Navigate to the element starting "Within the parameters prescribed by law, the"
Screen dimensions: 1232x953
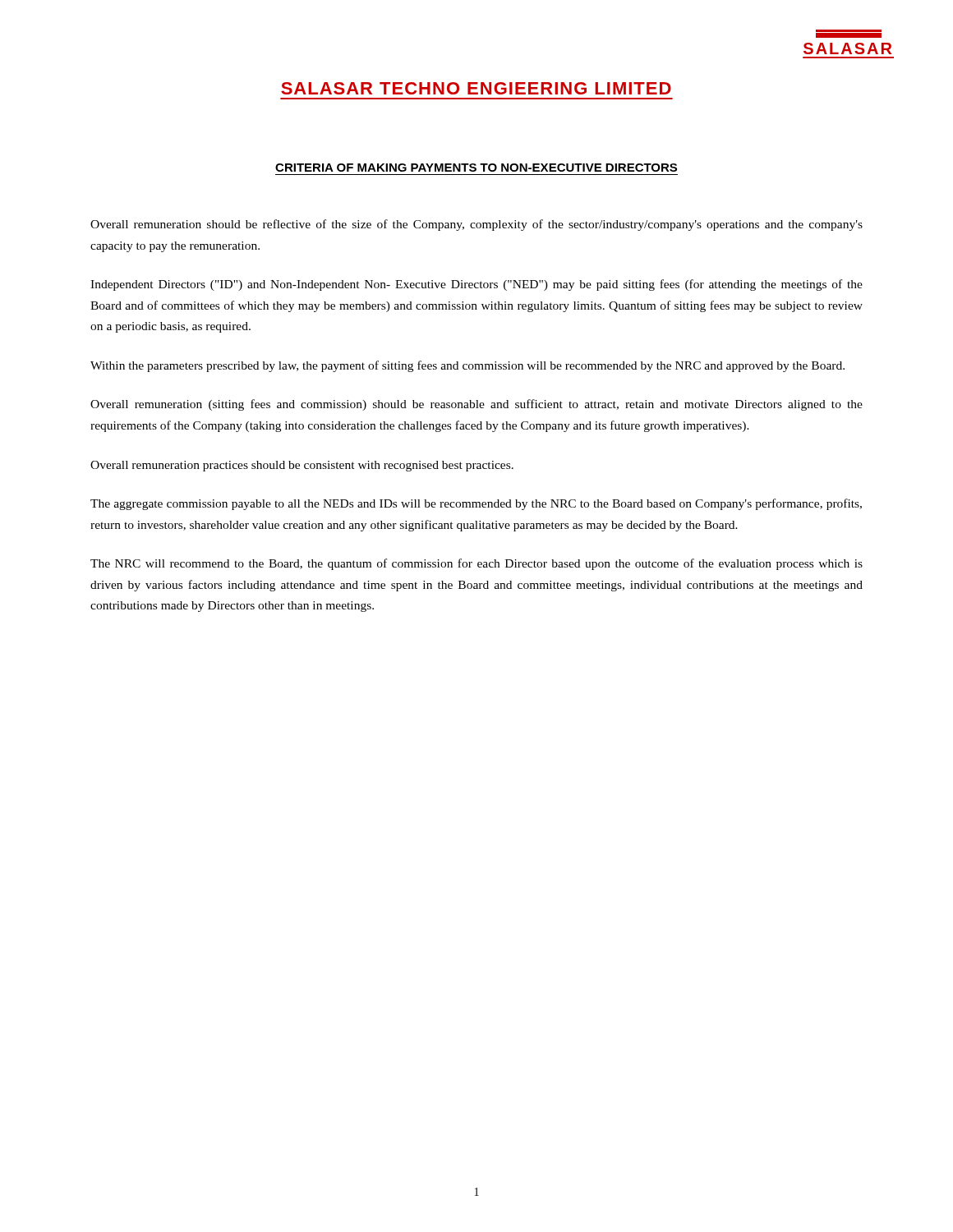tap(468, 365)
